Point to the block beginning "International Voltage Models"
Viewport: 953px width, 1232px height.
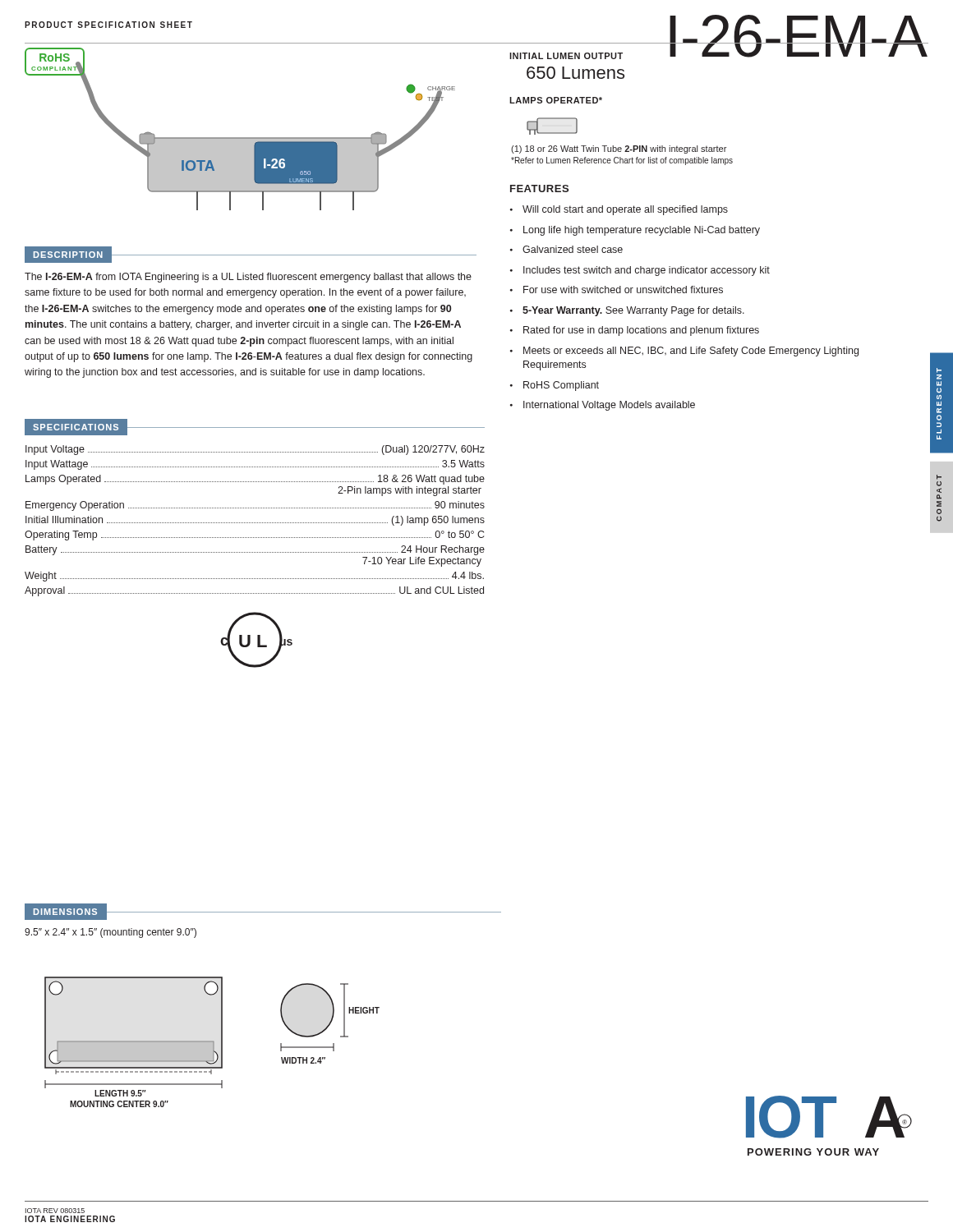pos(609,405)
